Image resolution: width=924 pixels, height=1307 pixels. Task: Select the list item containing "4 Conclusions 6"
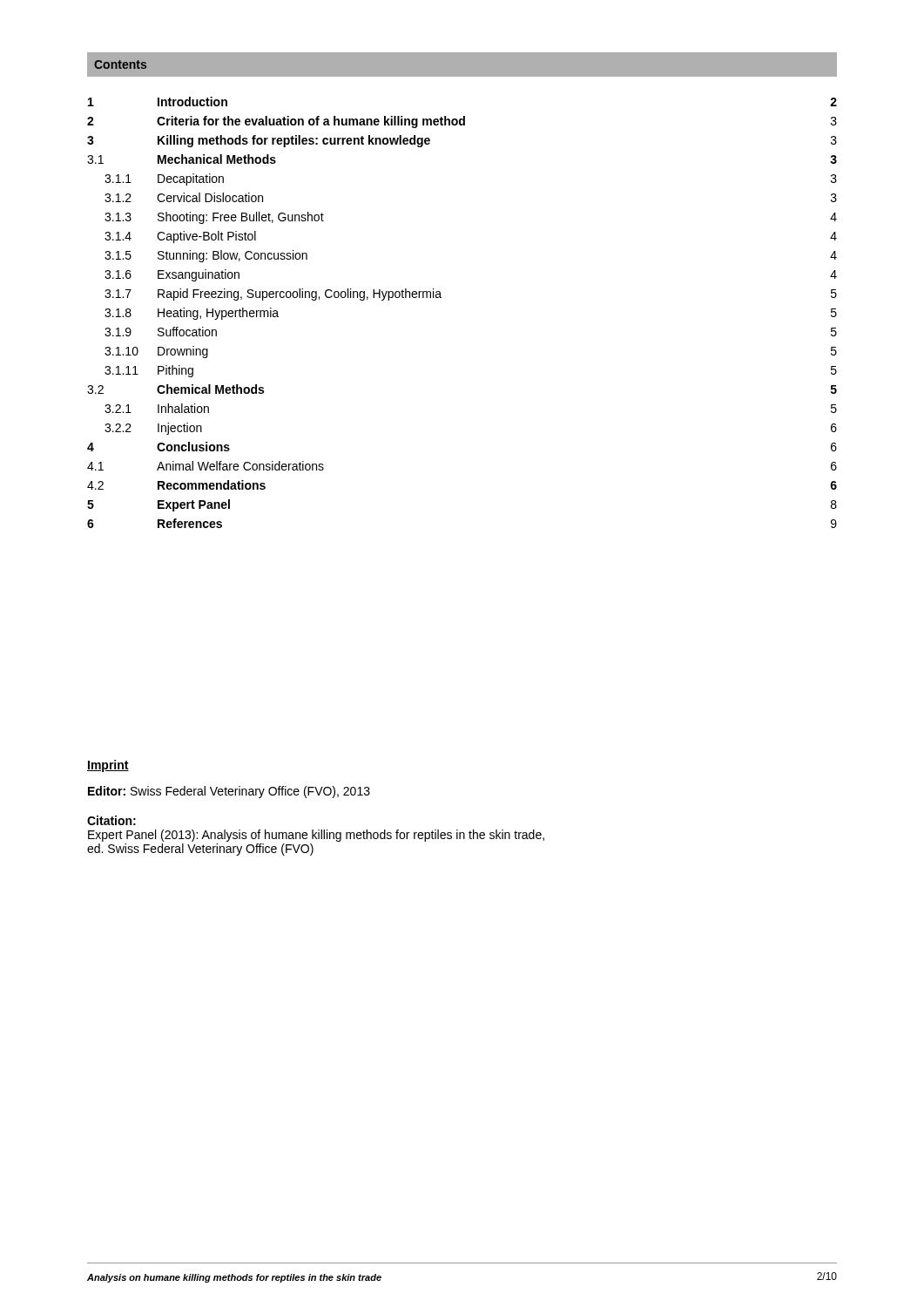coord(91,447)
